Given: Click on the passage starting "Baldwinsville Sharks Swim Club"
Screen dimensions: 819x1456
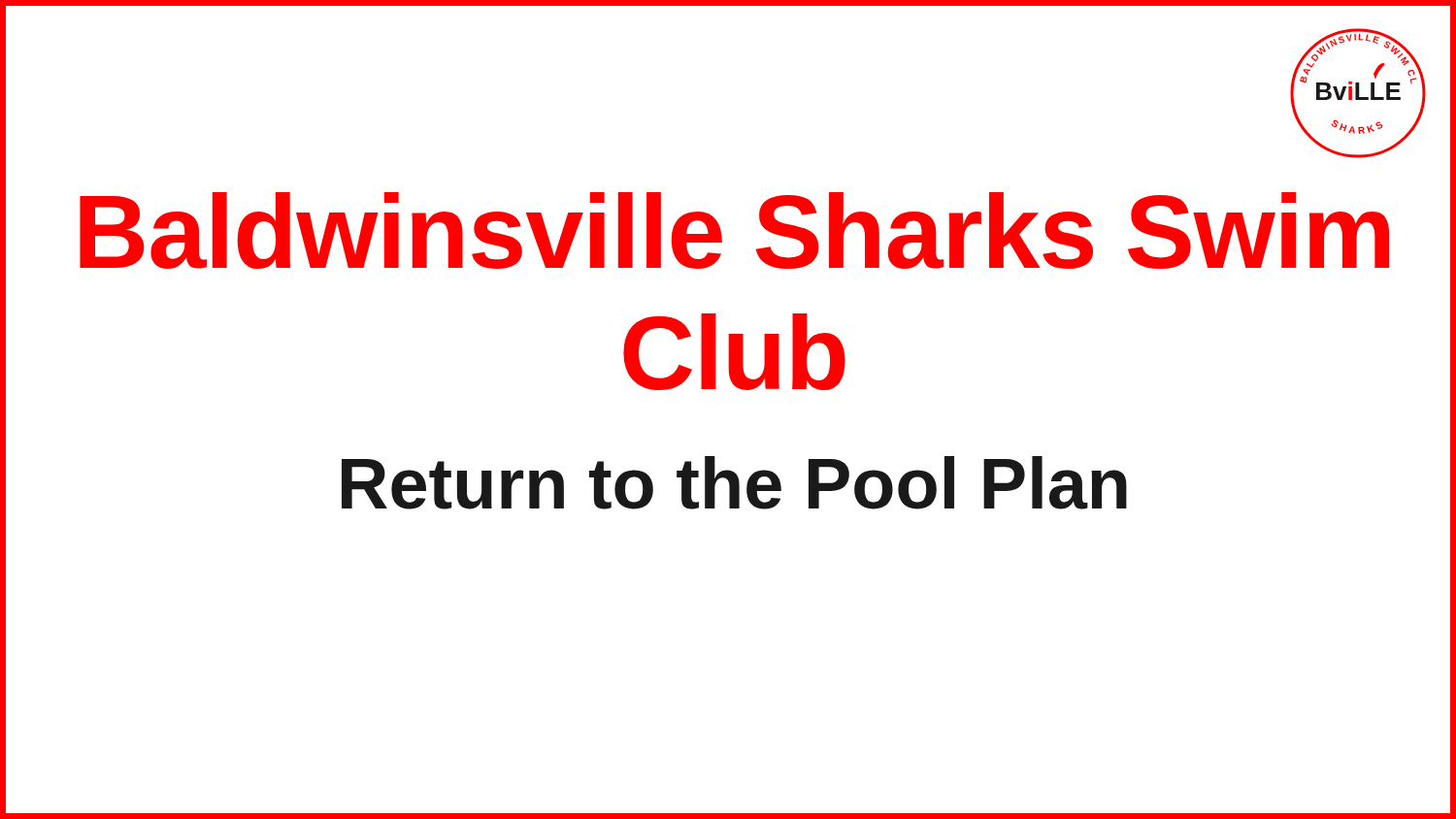Looking at the screenshot, I should click(734, 292).
